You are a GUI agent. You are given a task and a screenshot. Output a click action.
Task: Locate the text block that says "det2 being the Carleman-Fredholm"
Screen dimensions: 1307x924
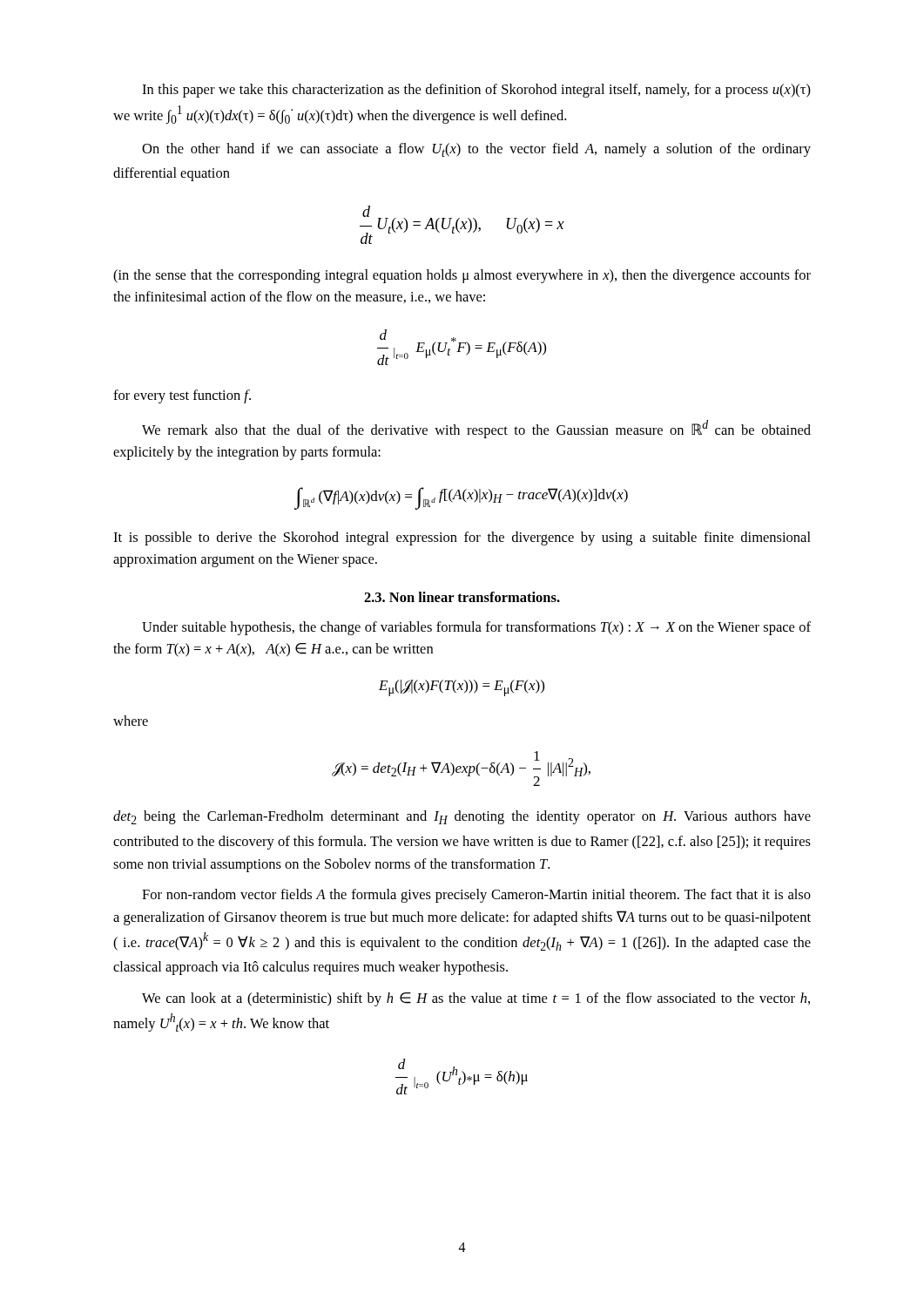462,840
